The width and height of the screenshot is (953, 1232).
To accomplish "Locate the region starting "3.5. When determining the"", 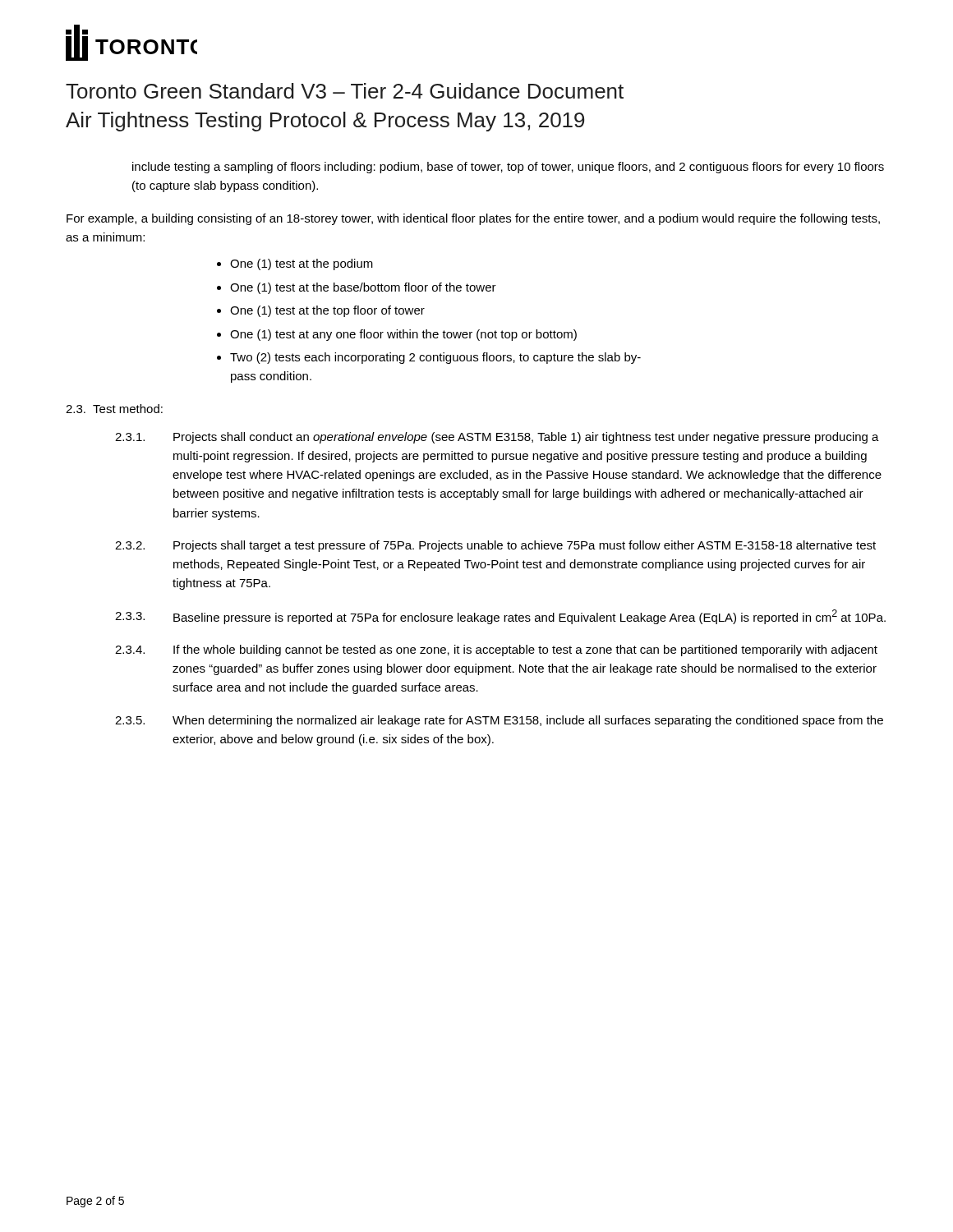I will tap(476, 729).
